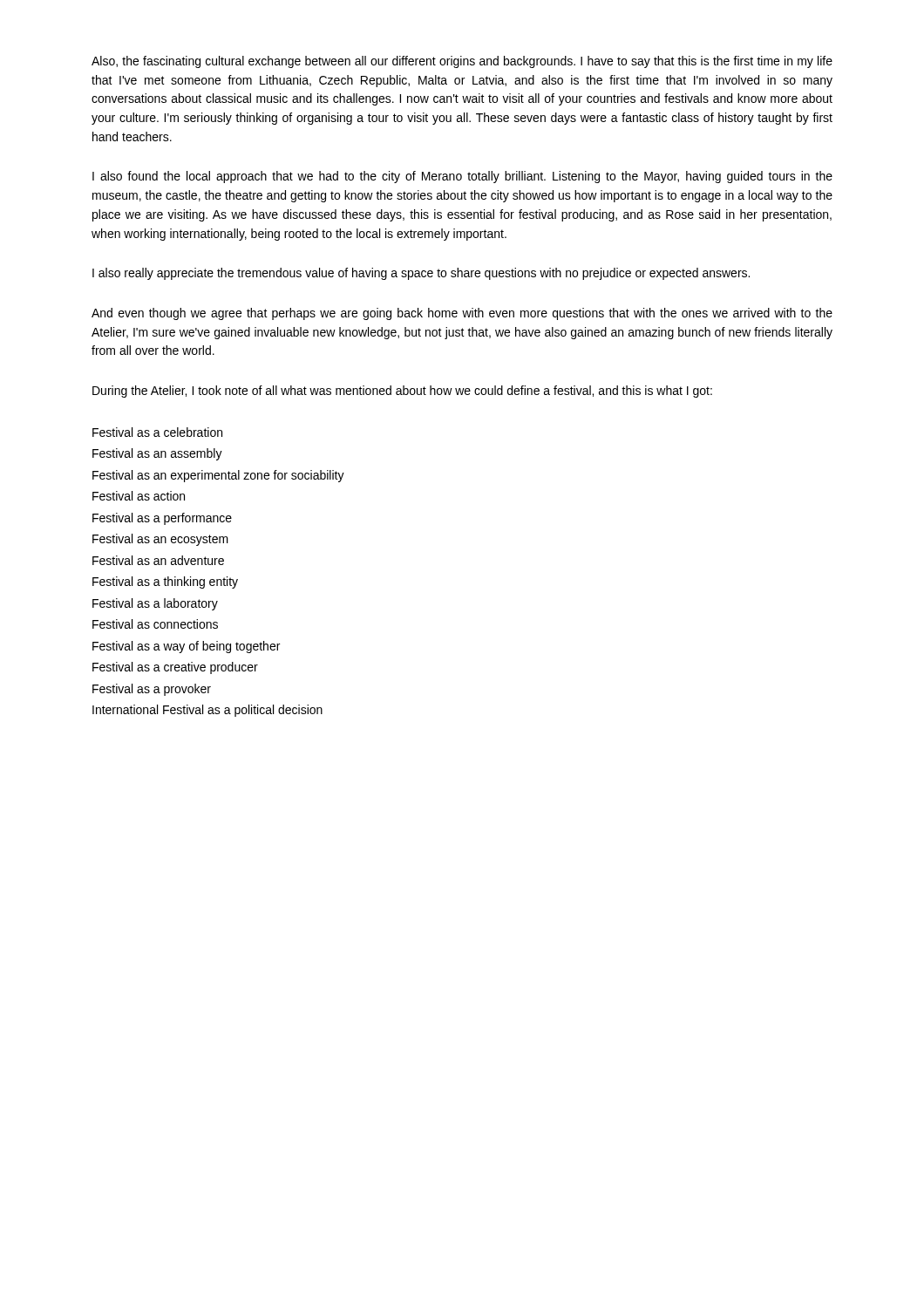Point to "Festival as a creative producer"
Image resolution: width=924 pixels, height=1308 pixels.
175,667
